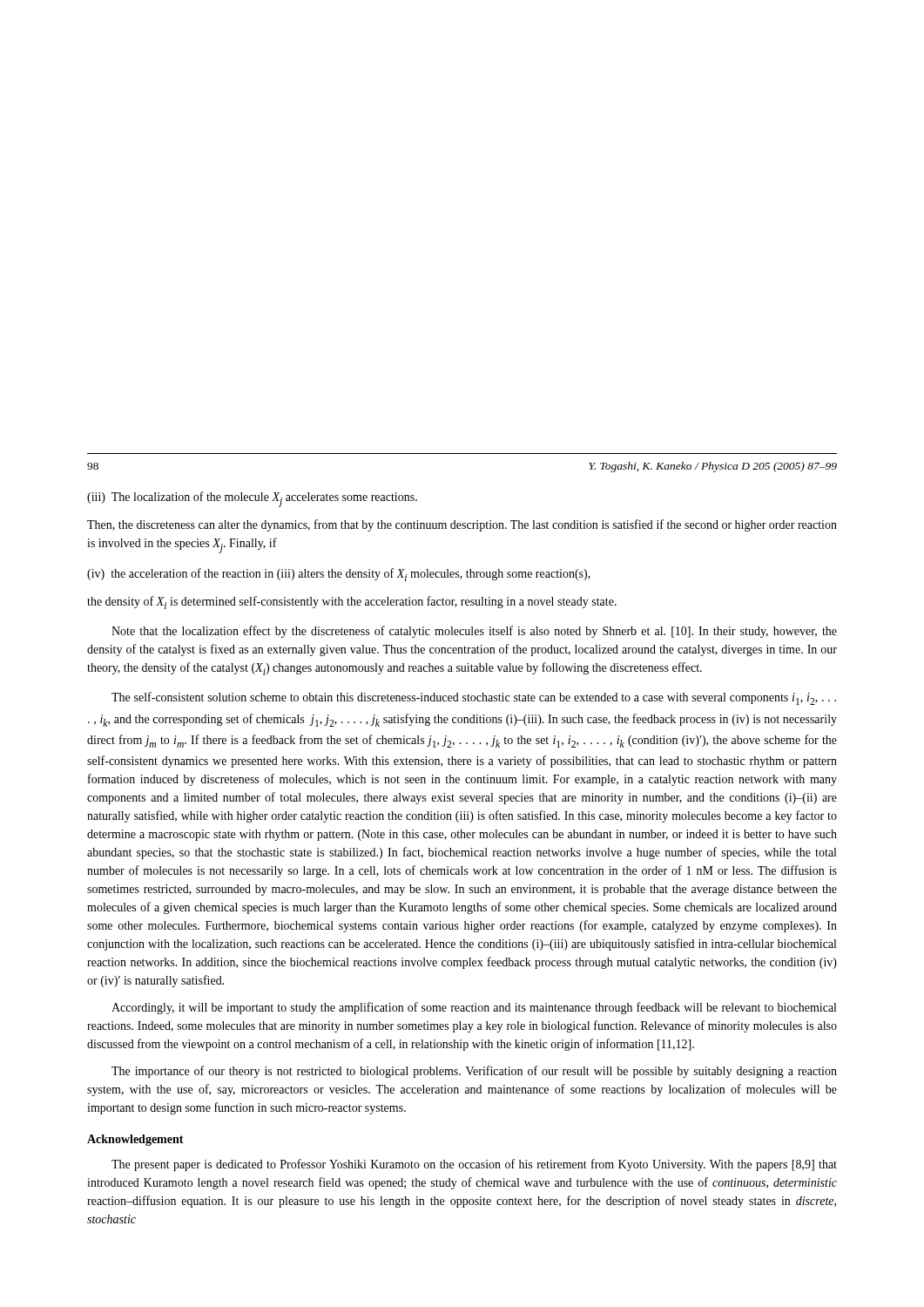Locate the block of text that opens with "(iii) The localization"

click(252, 499)
